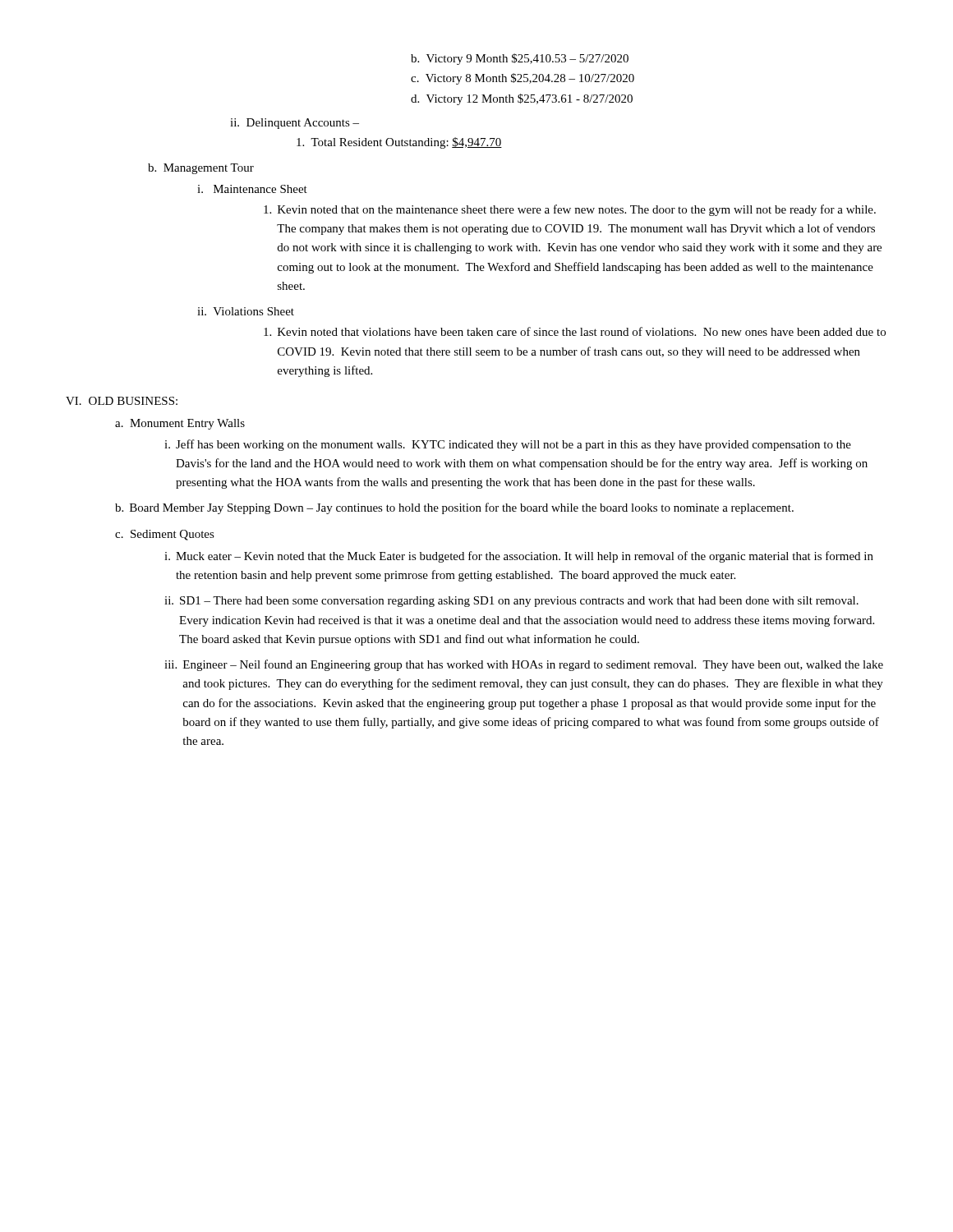Screen dimensions: 1232x953
Task: Locate the list item that reads "Total Resident Outstanding: $4,947.70"
Action: (399, 142)
